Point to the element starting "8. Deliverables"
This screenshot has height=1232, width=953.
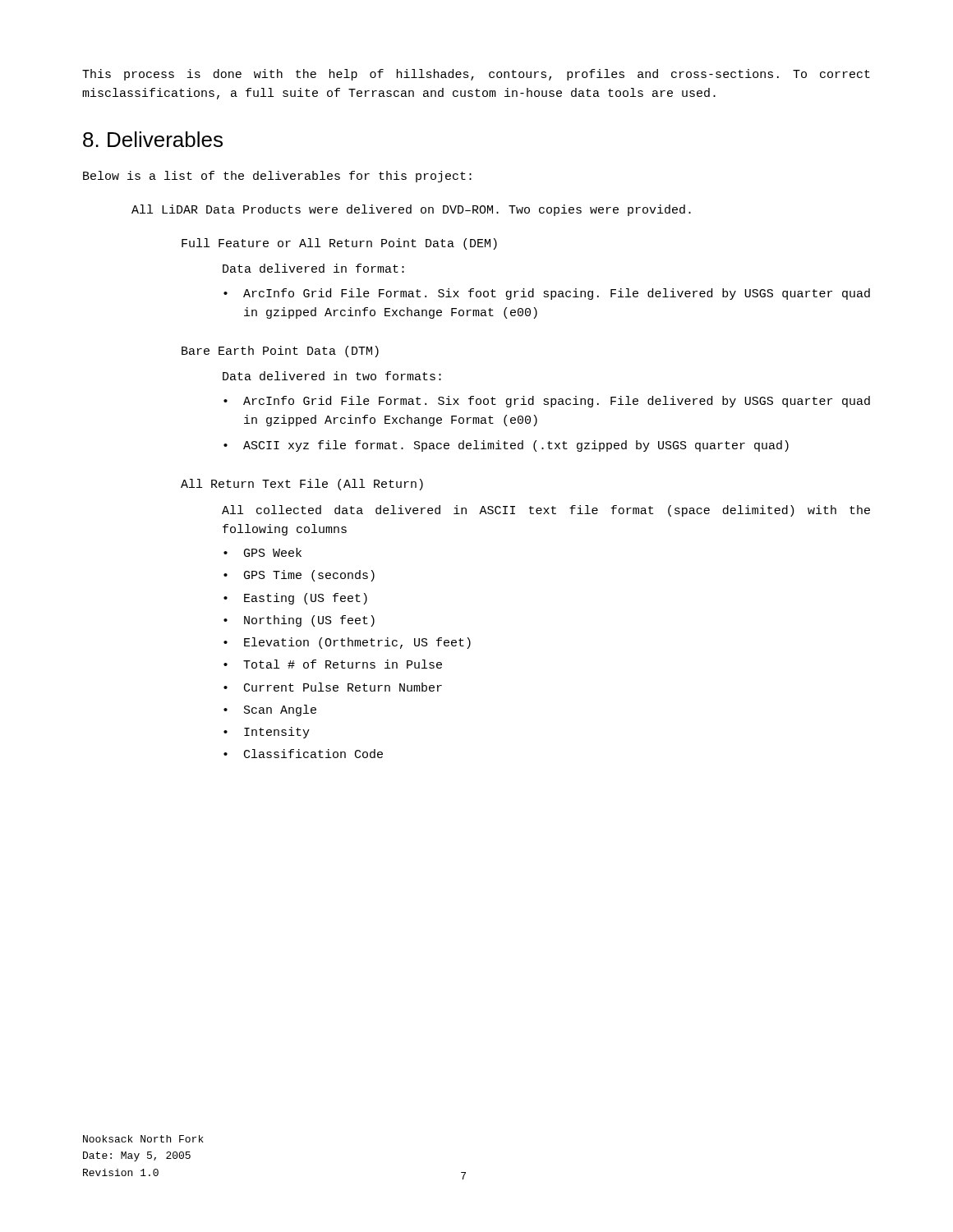(x=153, y=139)
